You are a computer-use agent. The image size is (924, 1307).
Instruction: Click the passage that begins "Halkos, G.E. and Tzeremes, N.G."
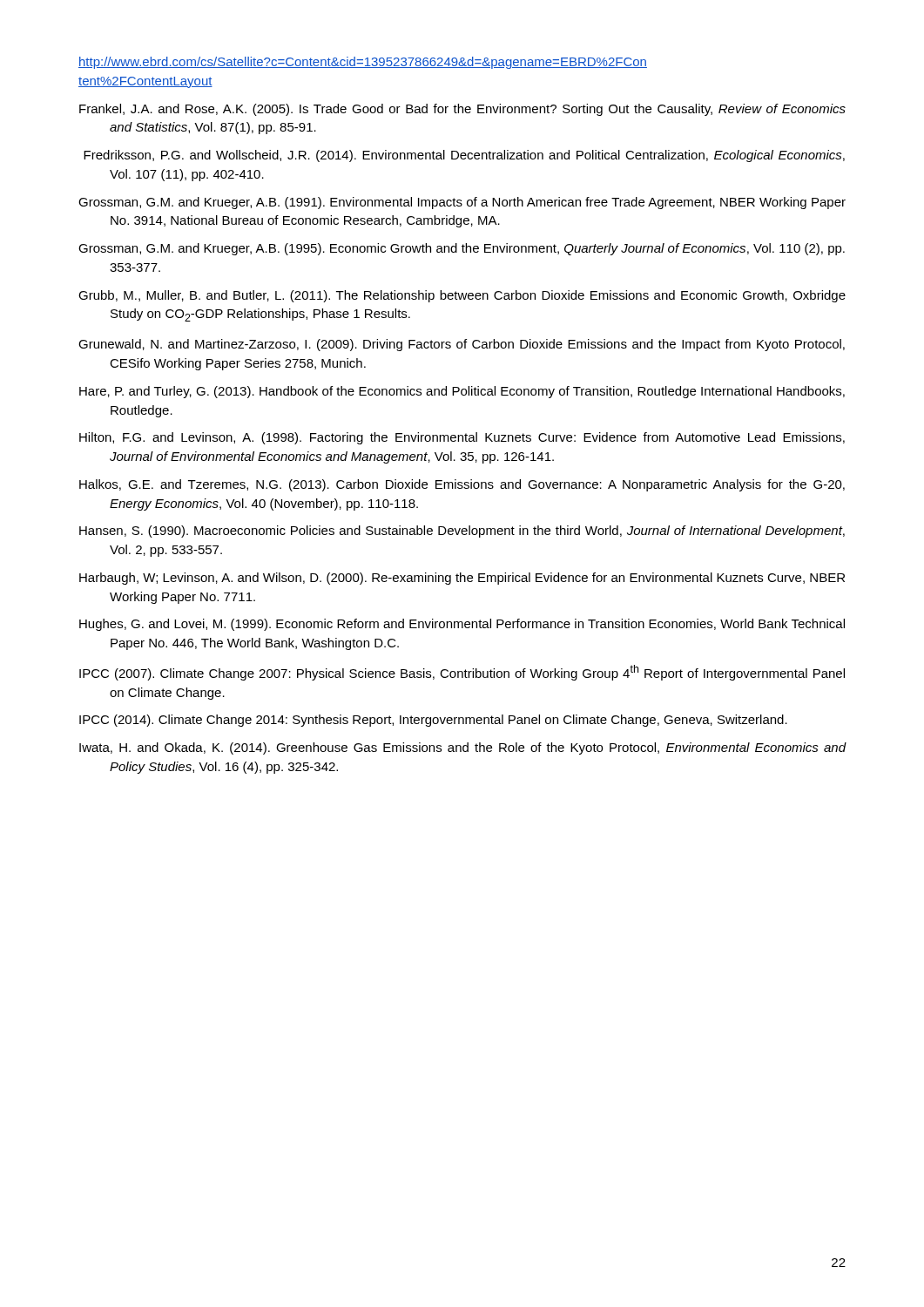(462, 493)
